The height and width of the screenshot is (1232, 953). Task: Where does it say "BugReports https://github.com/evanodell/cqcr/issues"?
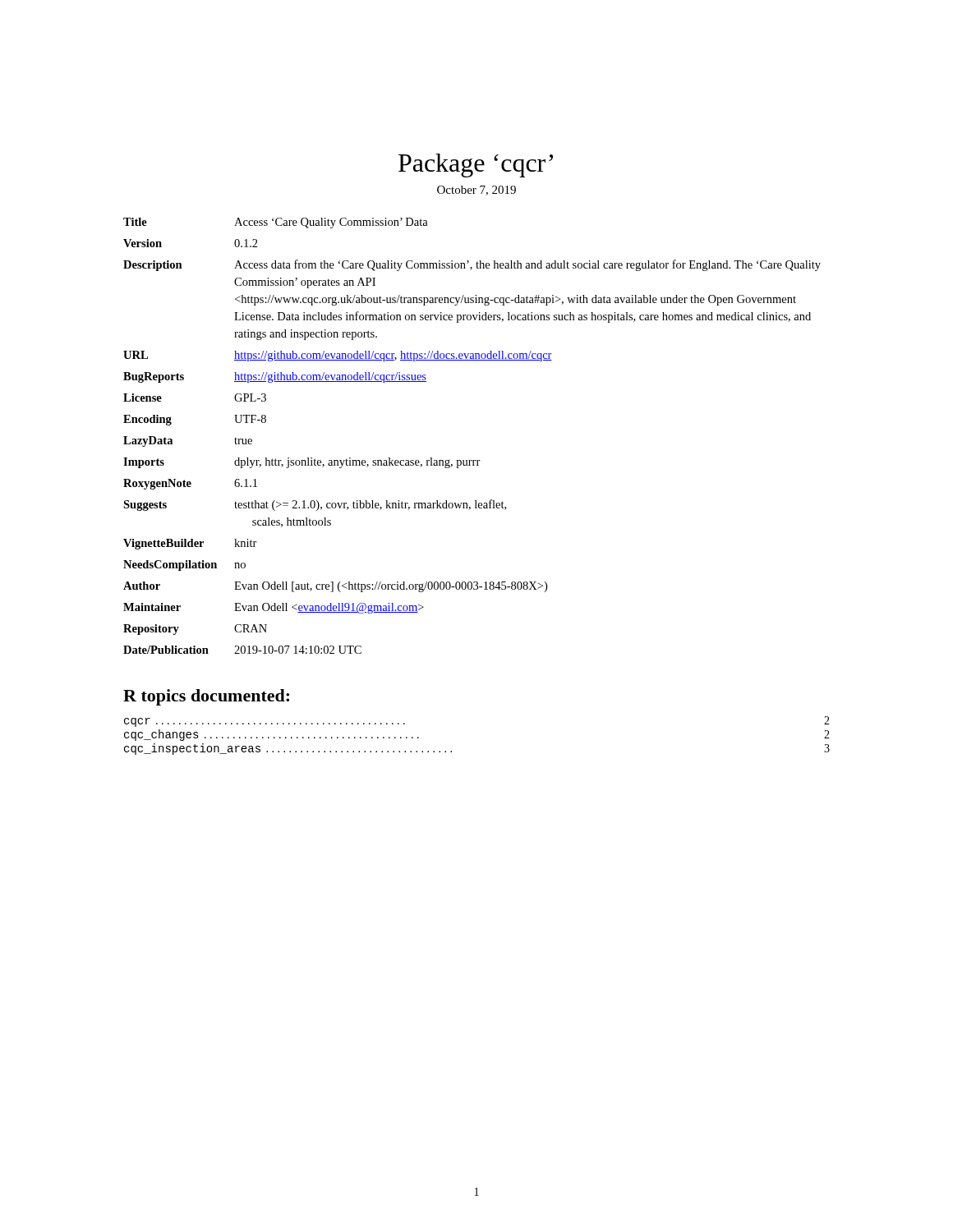coord(275,377)
